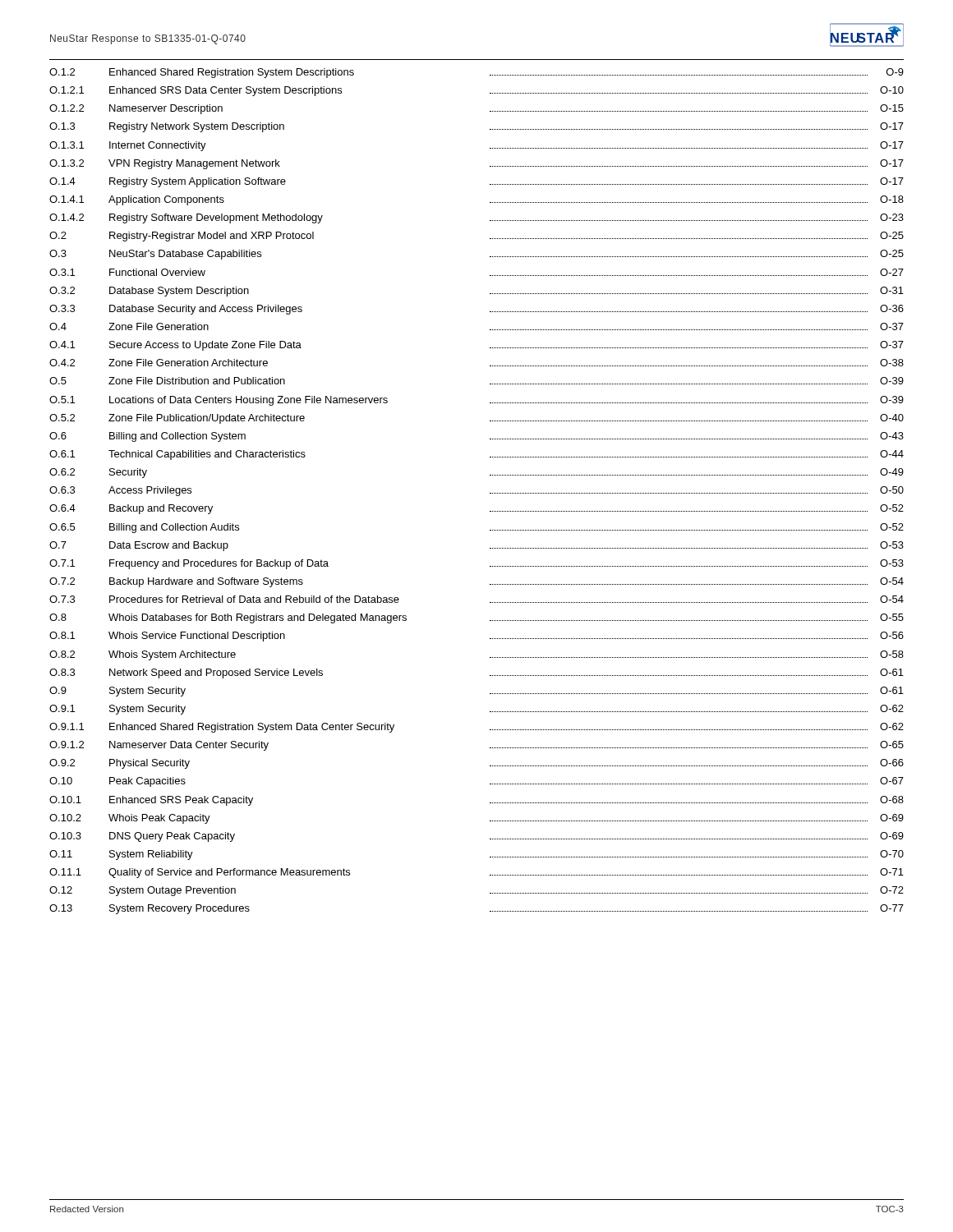The width and height of the screenshot is (953, 1232).
Task: Select the region starting "O.3 NeuStar's Database"
Action: click(52, 256)
